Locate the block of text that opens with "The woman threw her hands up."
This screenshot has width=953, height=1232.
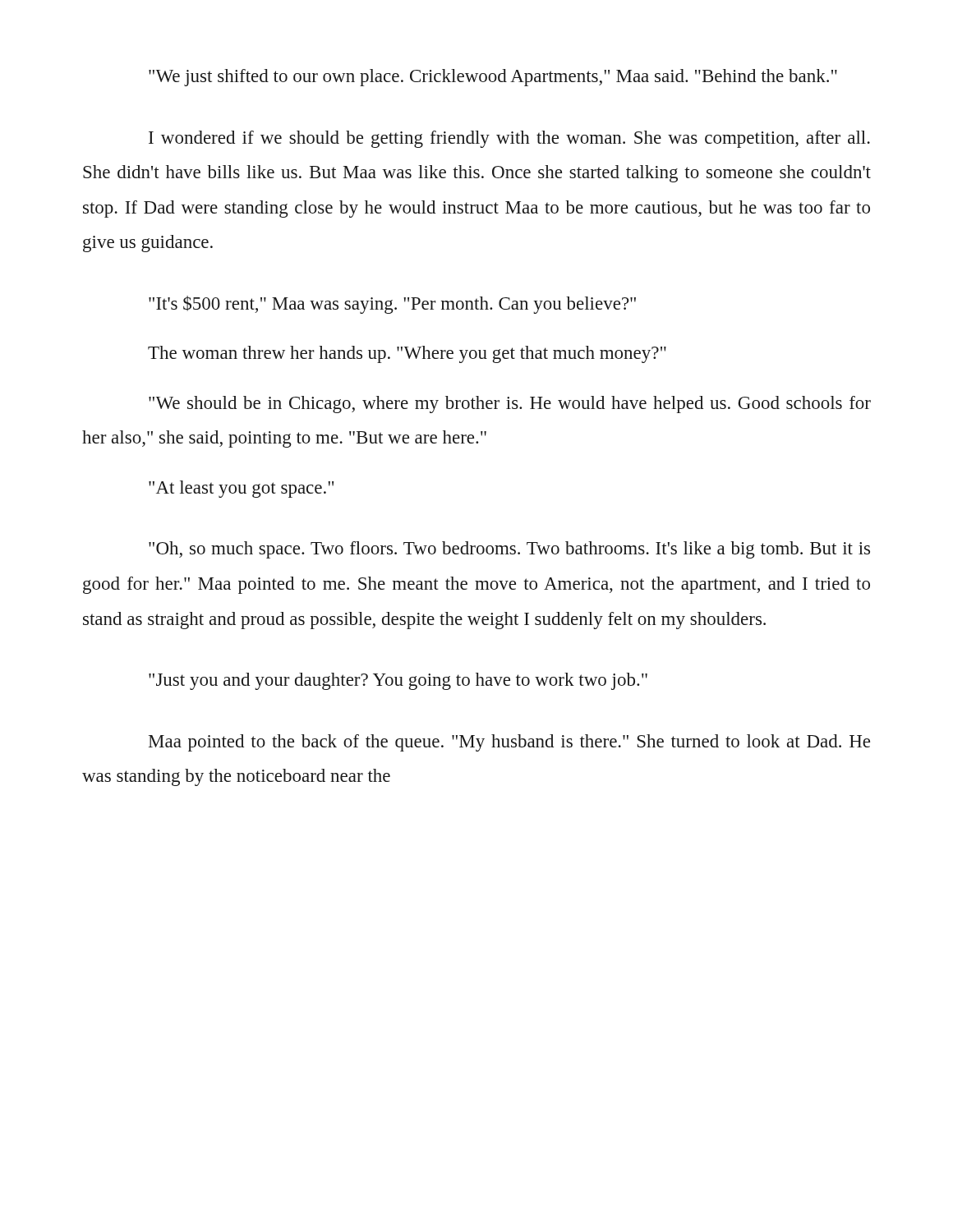click(407, 353)
